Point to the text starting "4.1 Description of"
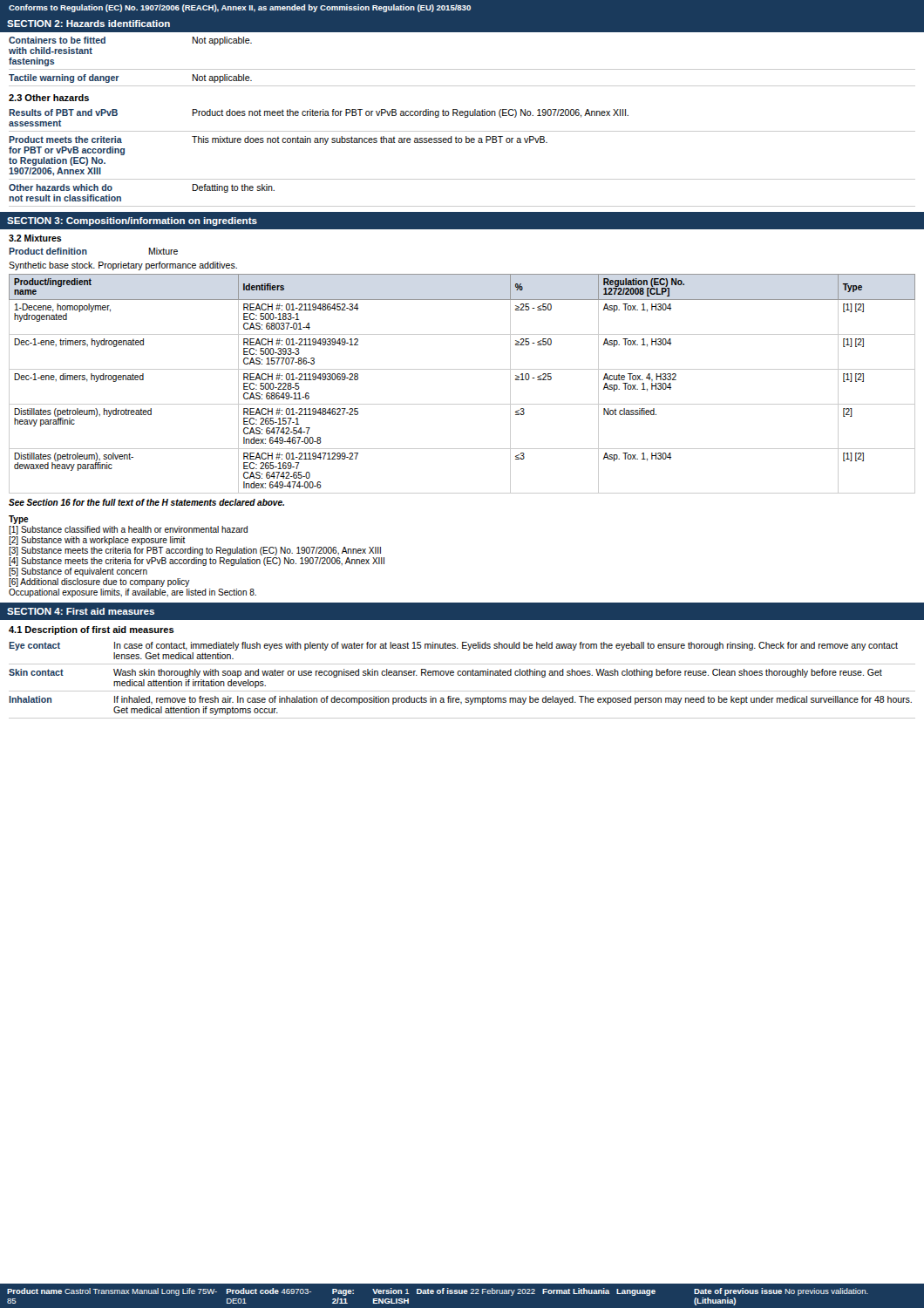The height and width of the screenshot is (1308, 924). (x=91, y=630)
